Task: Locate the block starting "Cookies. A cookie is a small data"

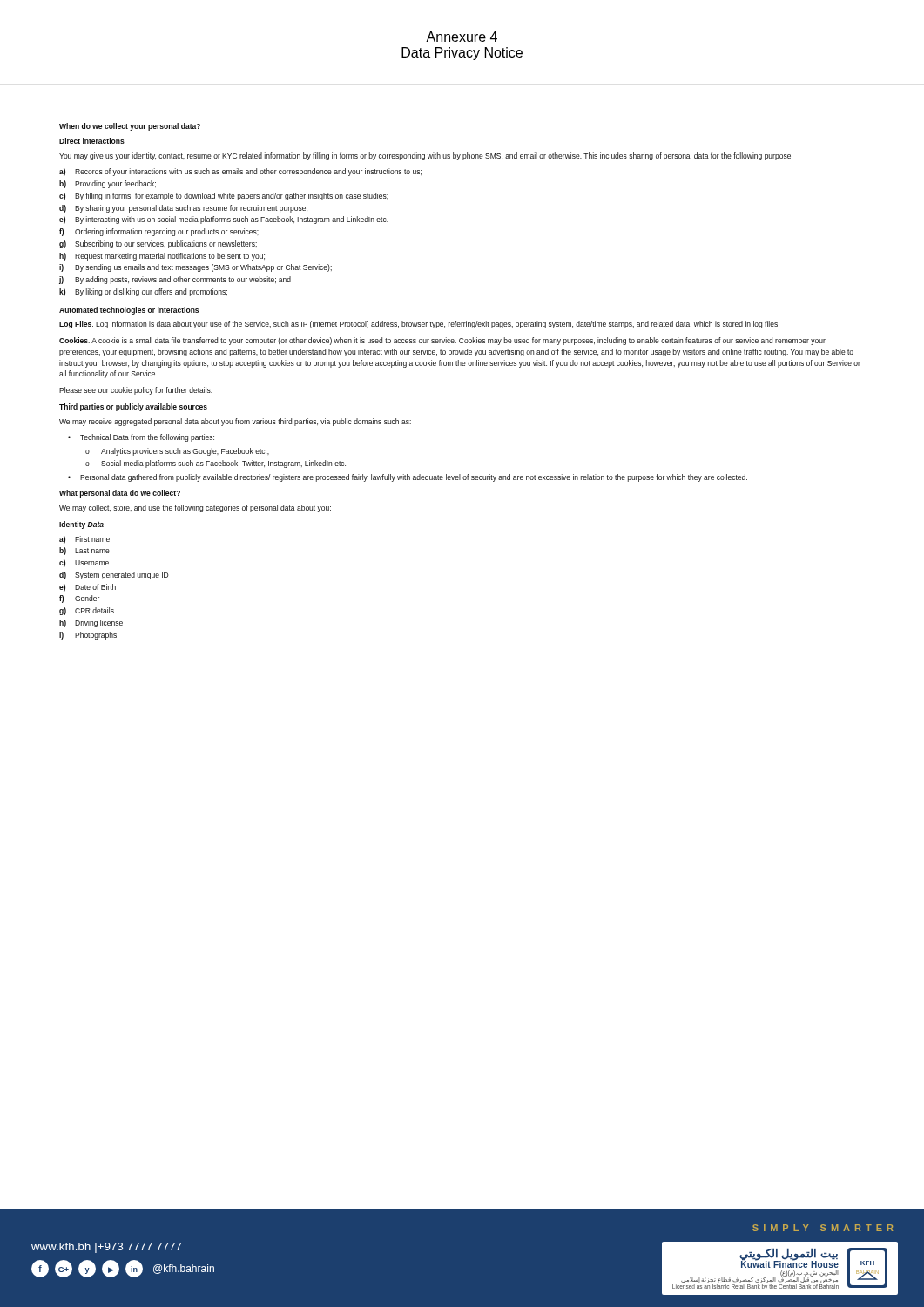Action: (460, 357)
